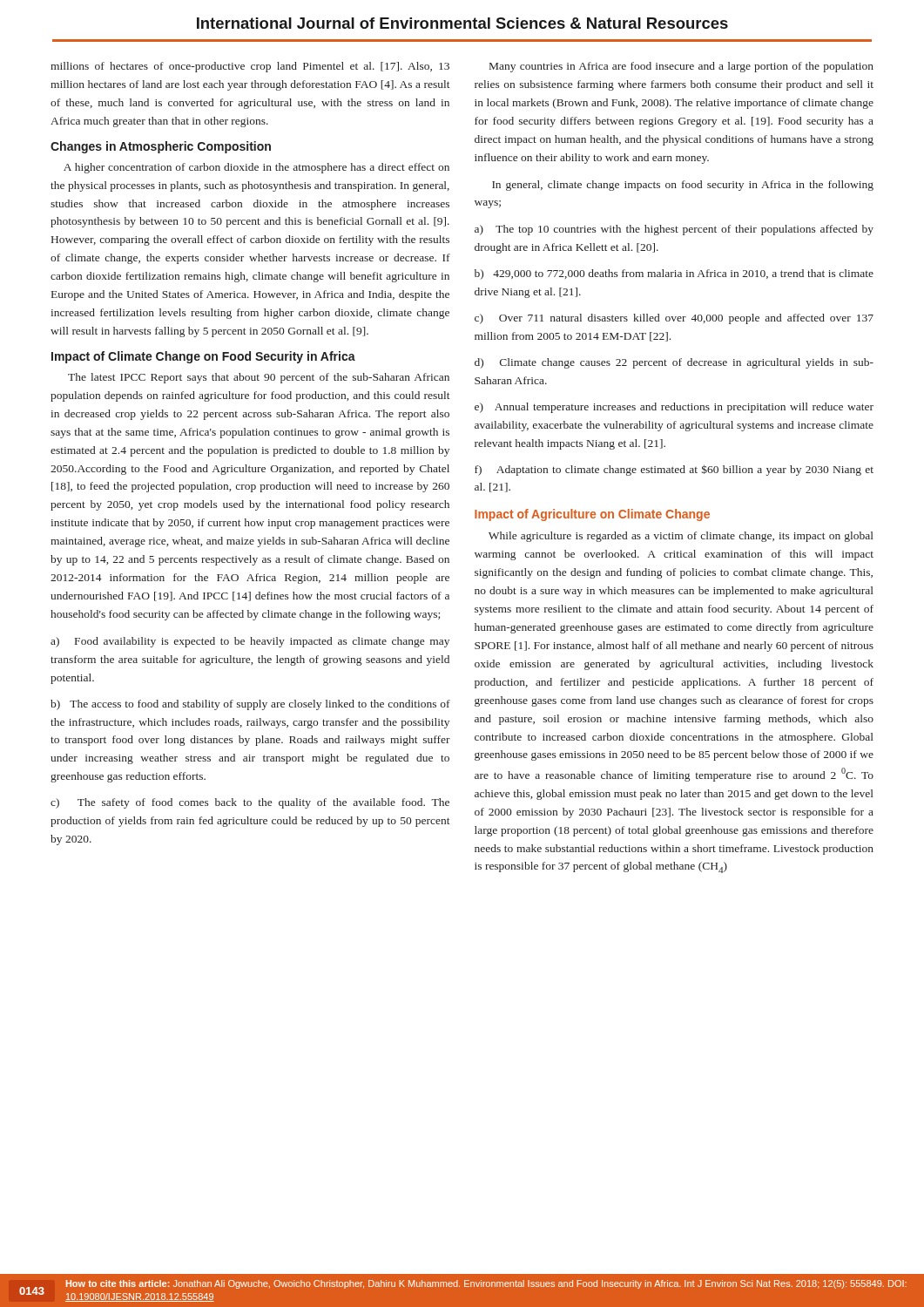Screen dimensions: 1307x924
Task: Locate the text block starting "a) The top 10 countries with the"
Action: pos(674,238)
